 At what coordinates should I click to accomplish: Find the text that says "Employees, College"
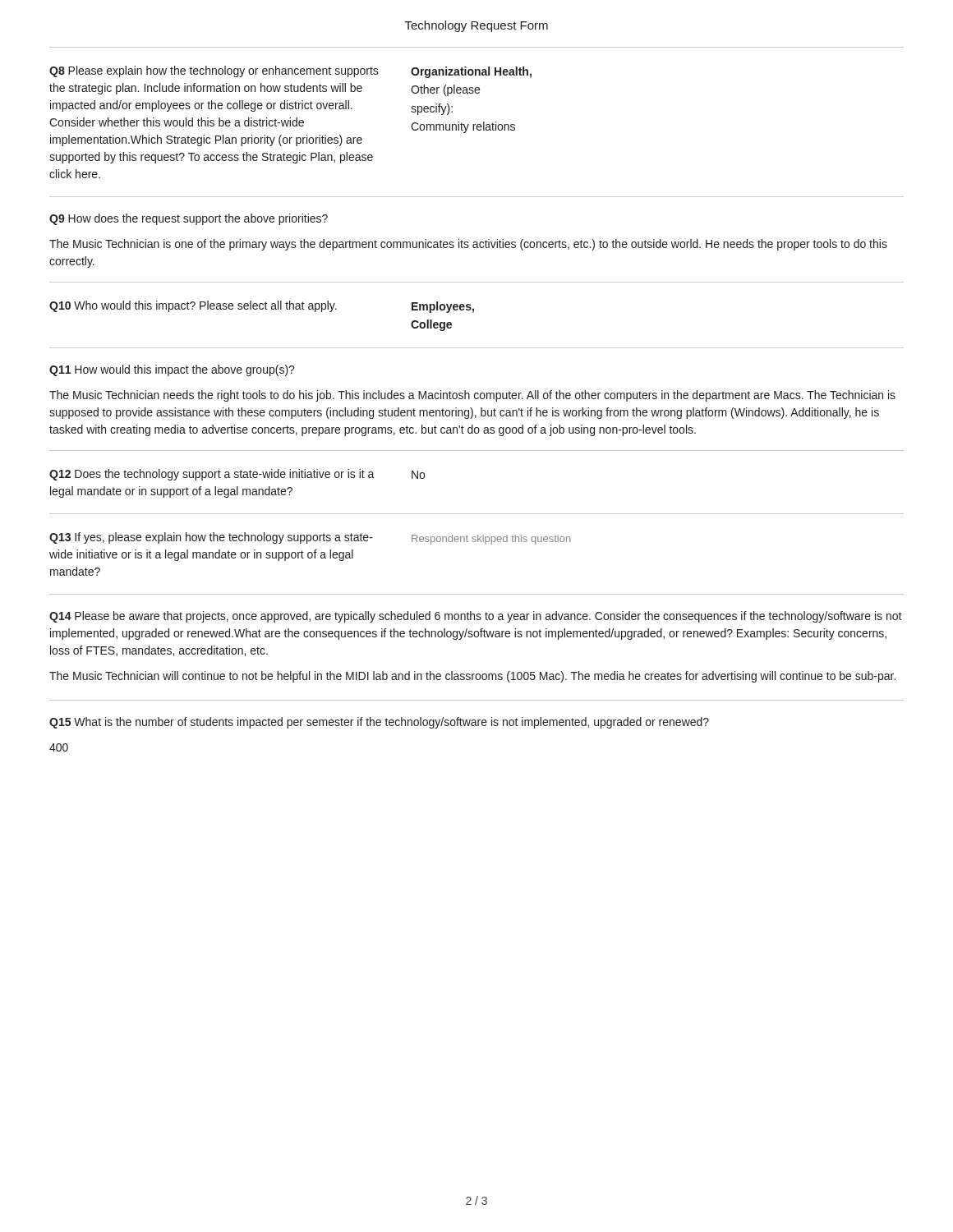443,316
